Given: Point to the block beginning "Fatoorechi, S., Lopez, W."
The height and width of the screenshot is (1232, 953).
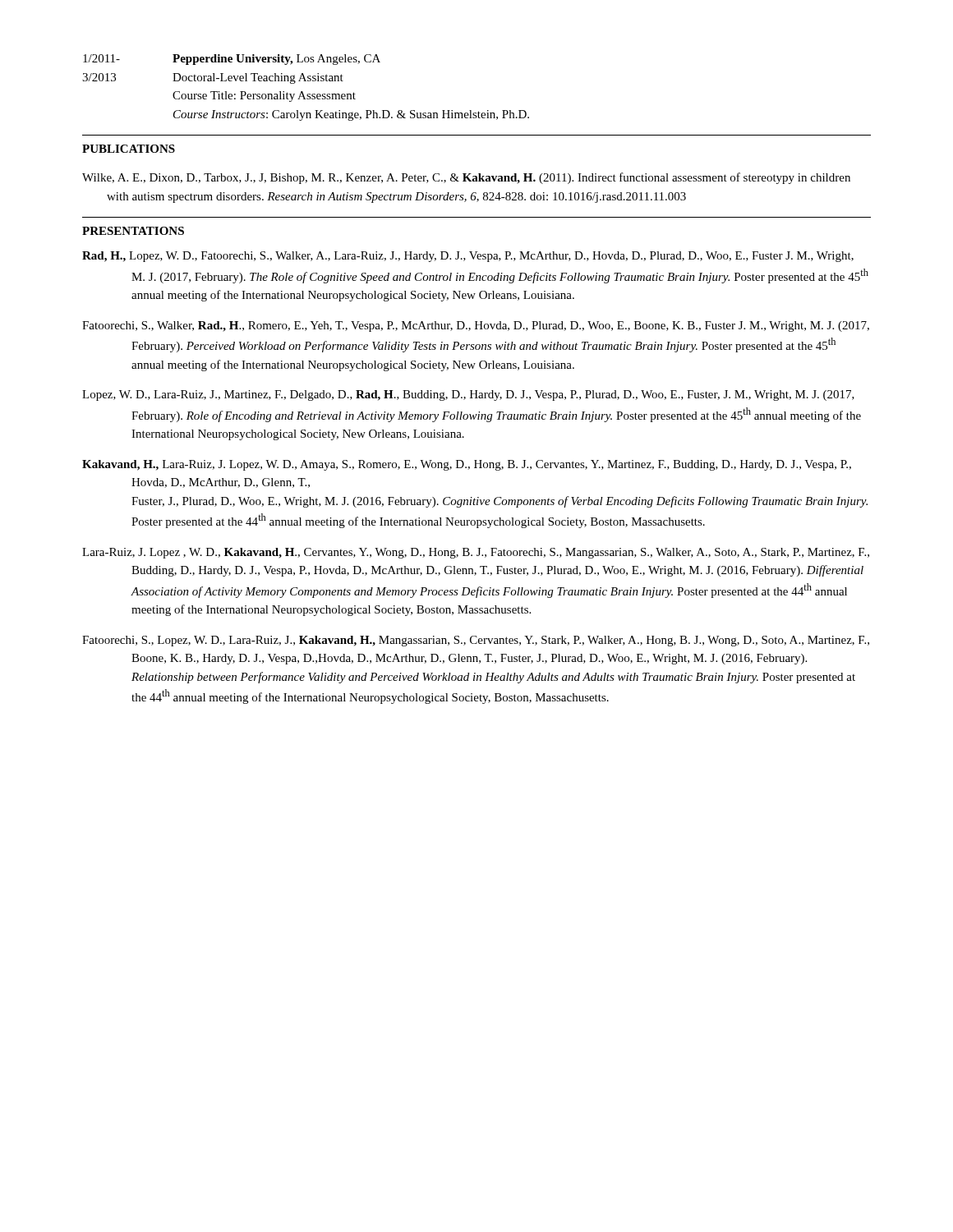Looking at the screenshot, I should pyautogui.click(x=501, y=668).
